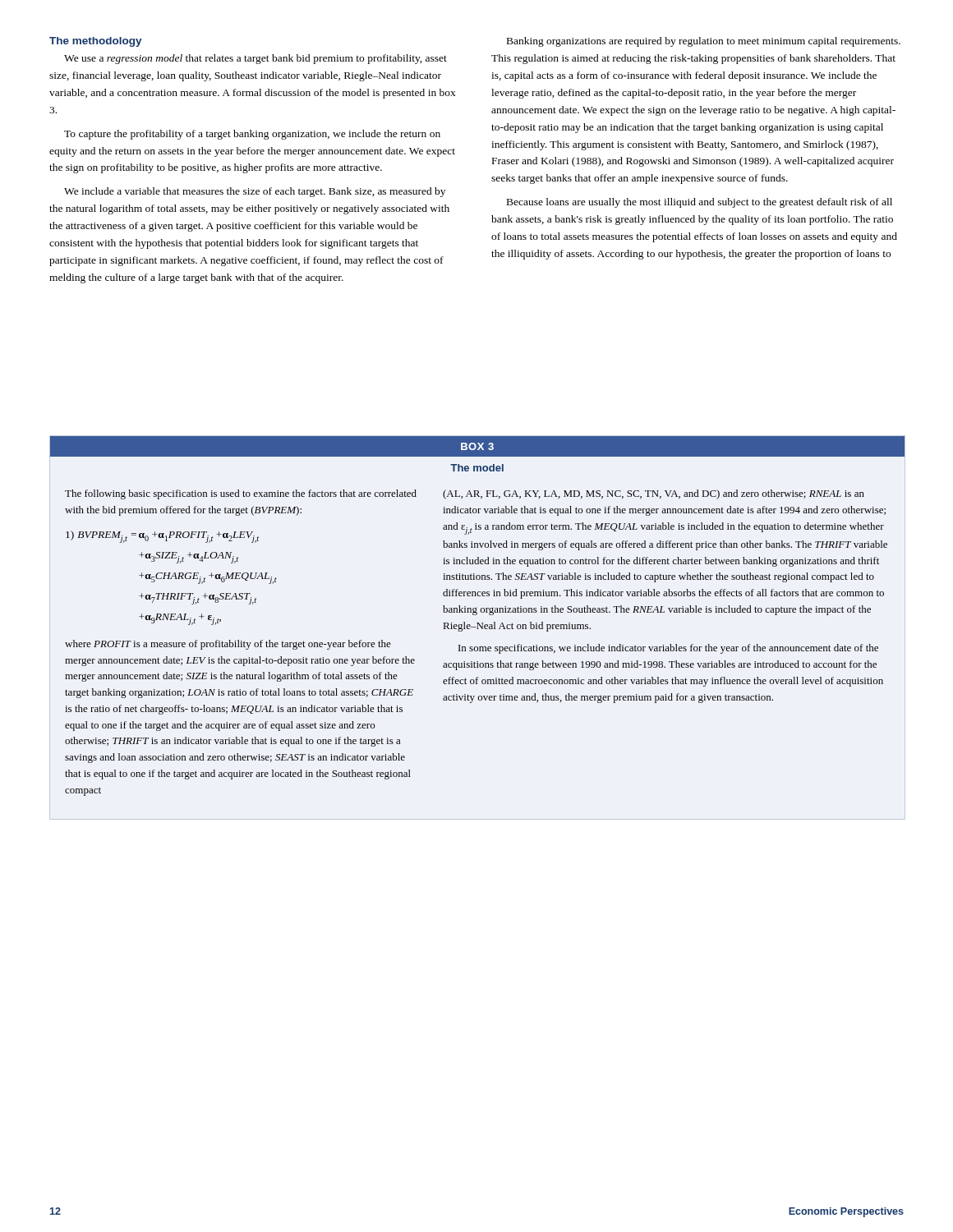Locate the element starting "Banking organizations are required"
Image resolution: width=953 pixels, height=1232 pixels.
point(698,148)
